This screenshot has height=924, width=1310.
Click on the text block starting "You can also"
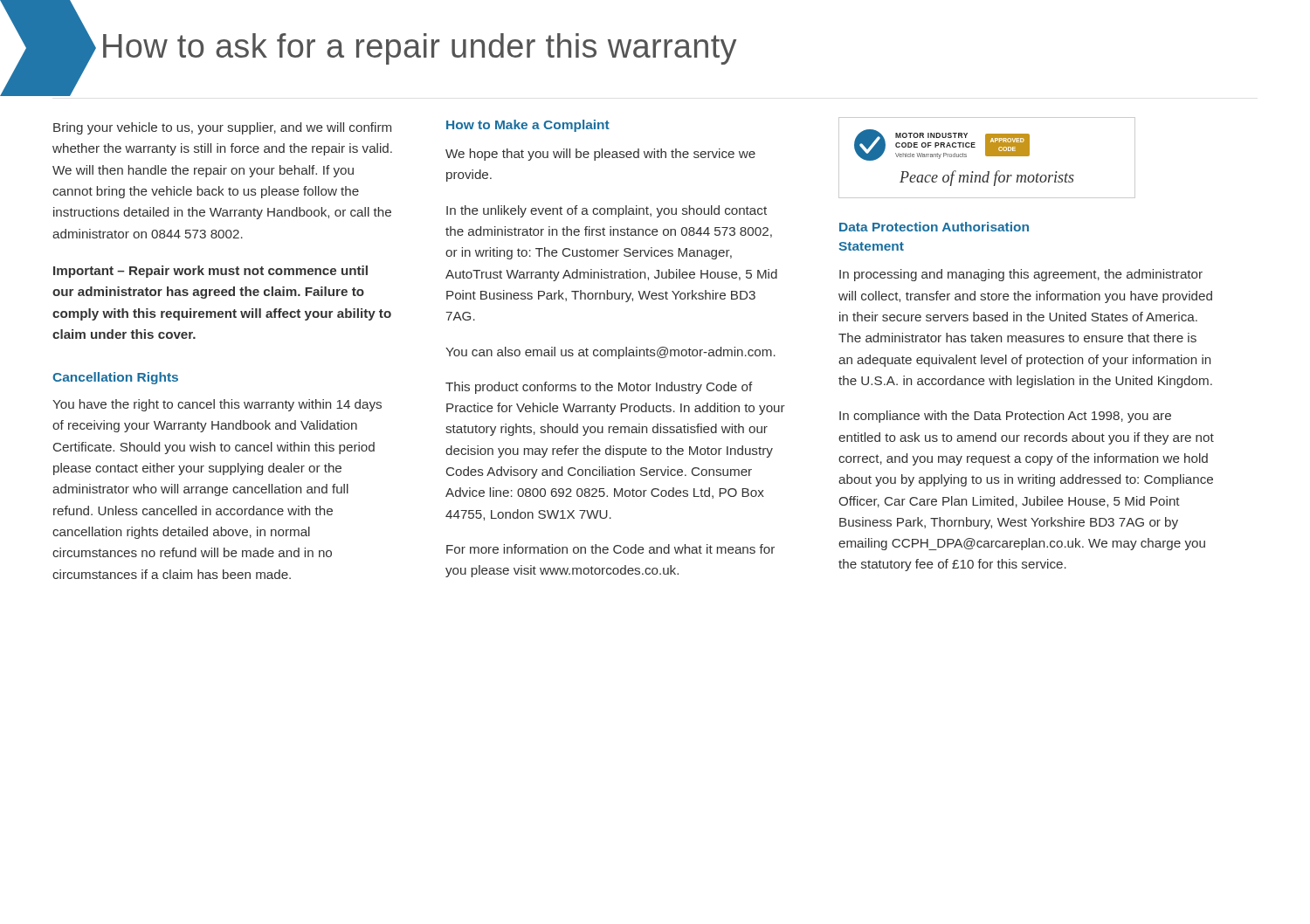[611, 351]
